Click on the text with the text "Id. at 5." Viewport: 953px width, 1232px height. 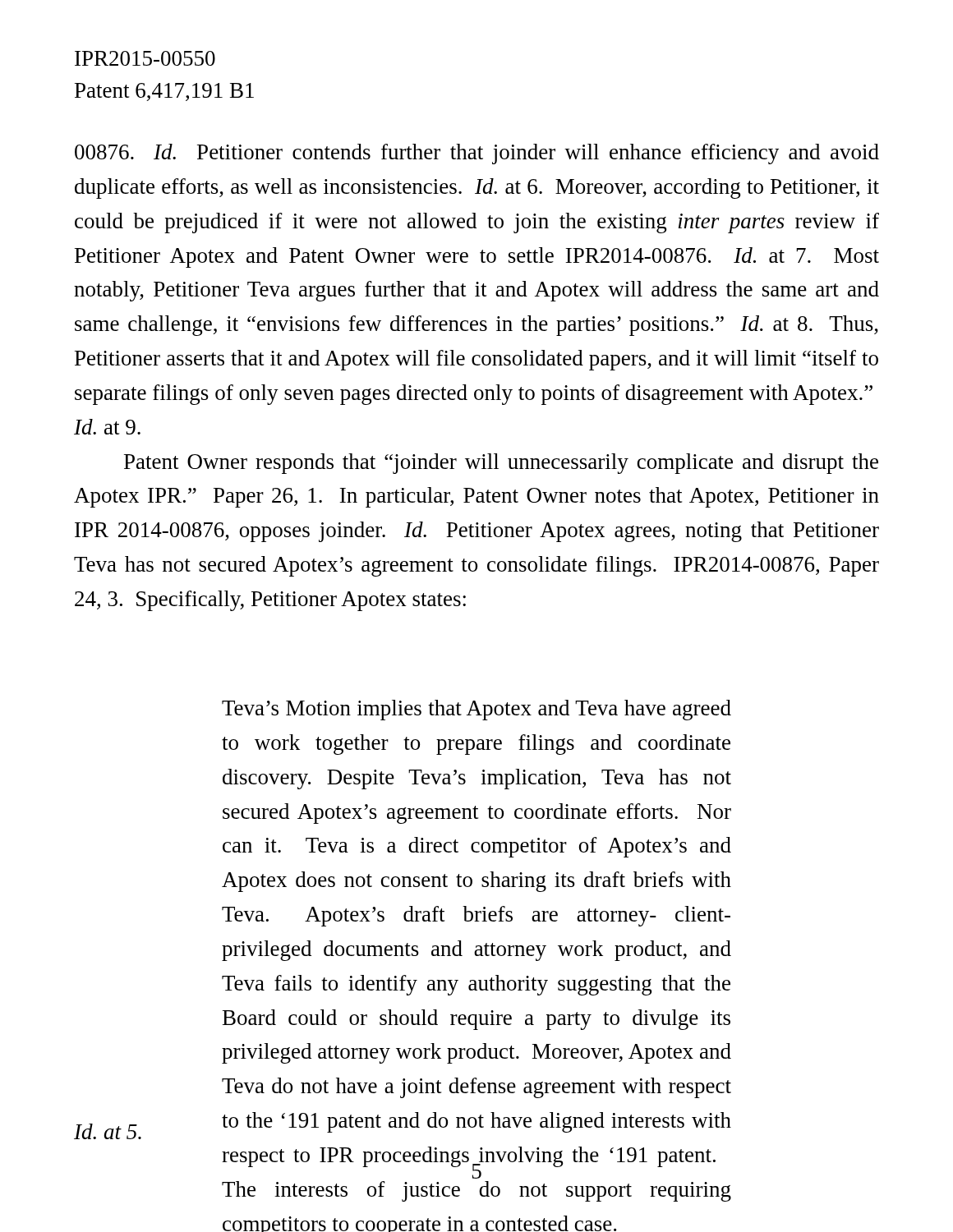[108, 1132]
